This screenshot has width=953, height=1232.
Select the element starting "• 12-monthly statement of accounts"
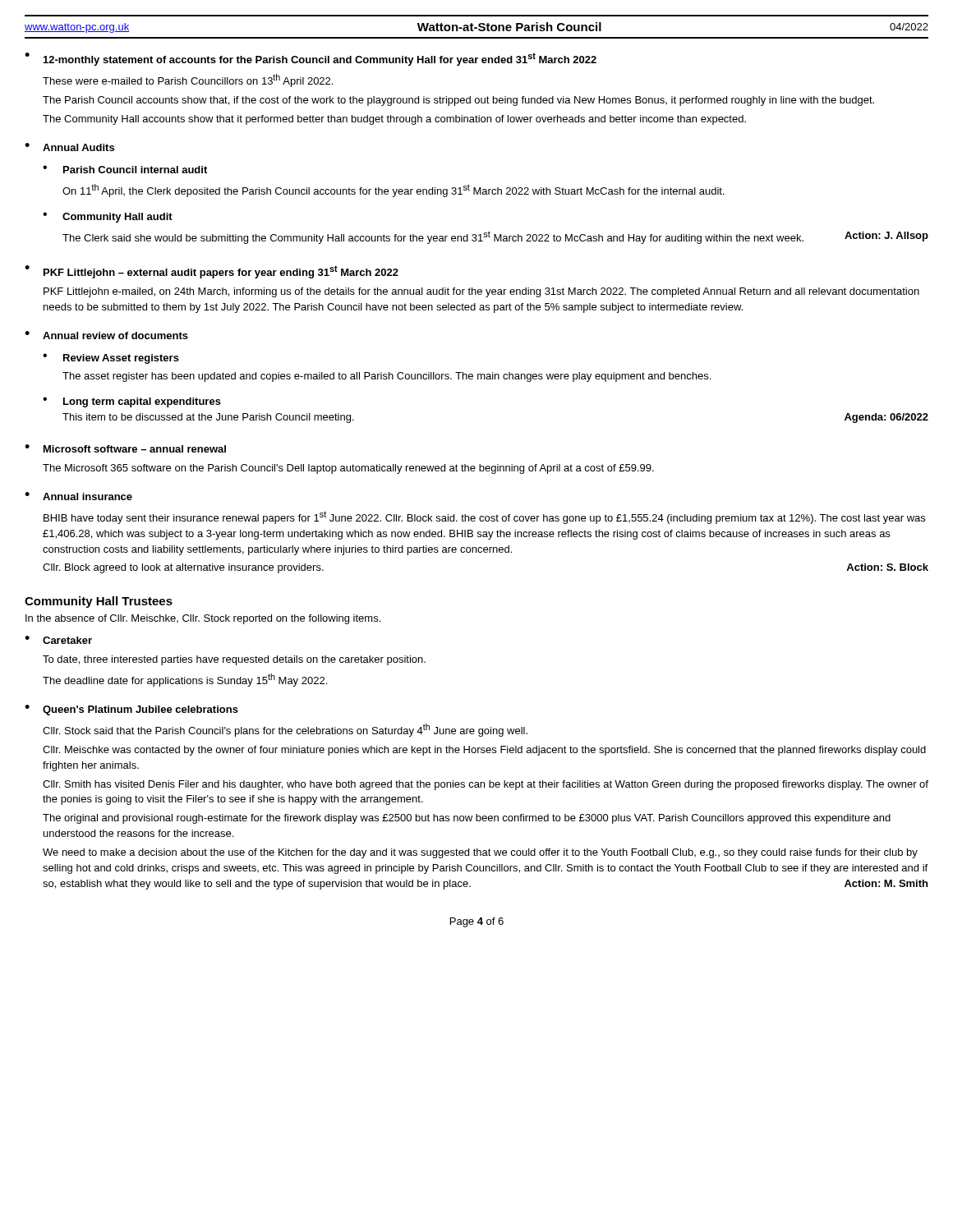476,89
